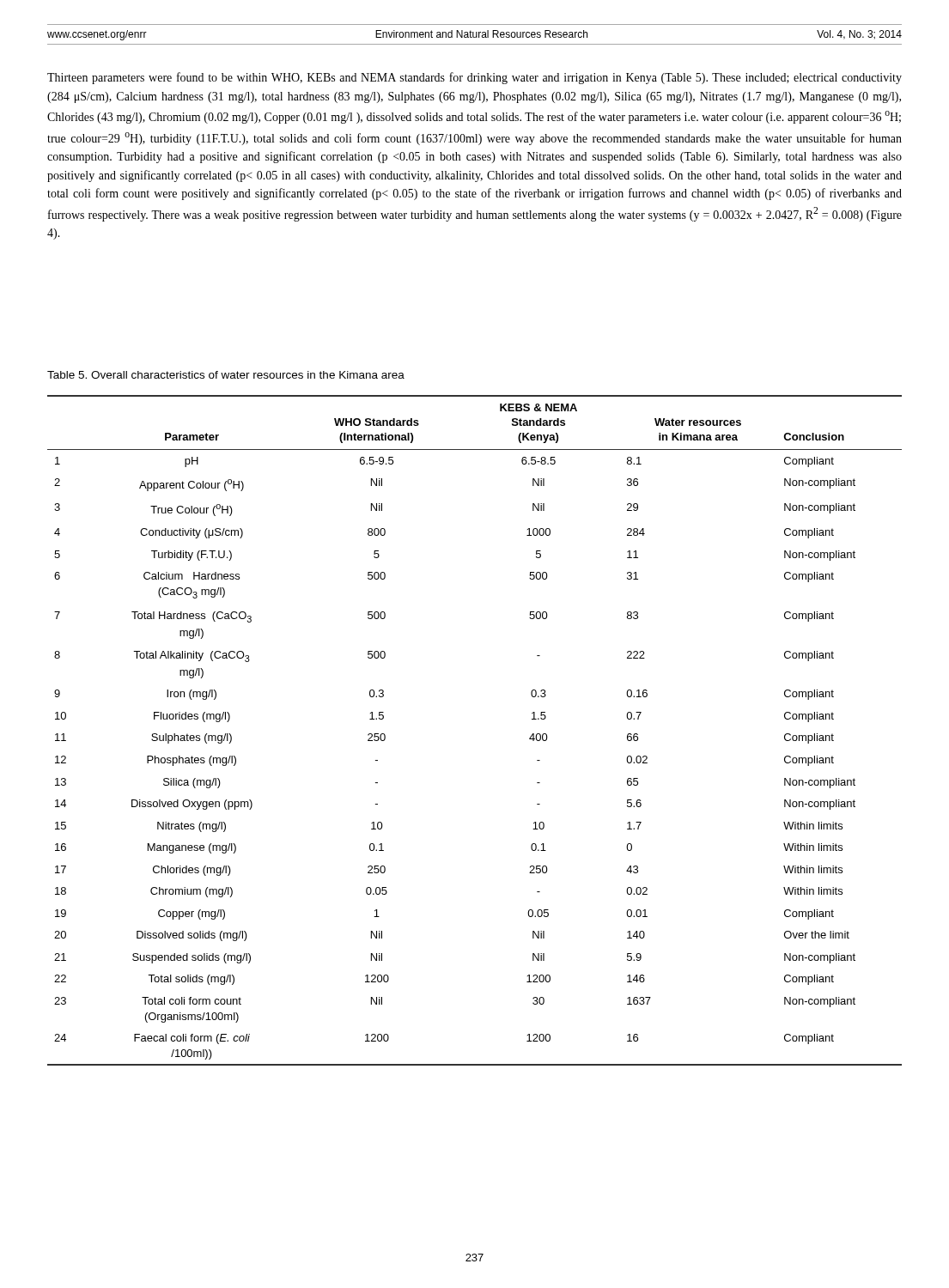949x1288 pixels.
Task: Point to the block starting "Thirteen parameters were"
Action: [x=474, y=156]
